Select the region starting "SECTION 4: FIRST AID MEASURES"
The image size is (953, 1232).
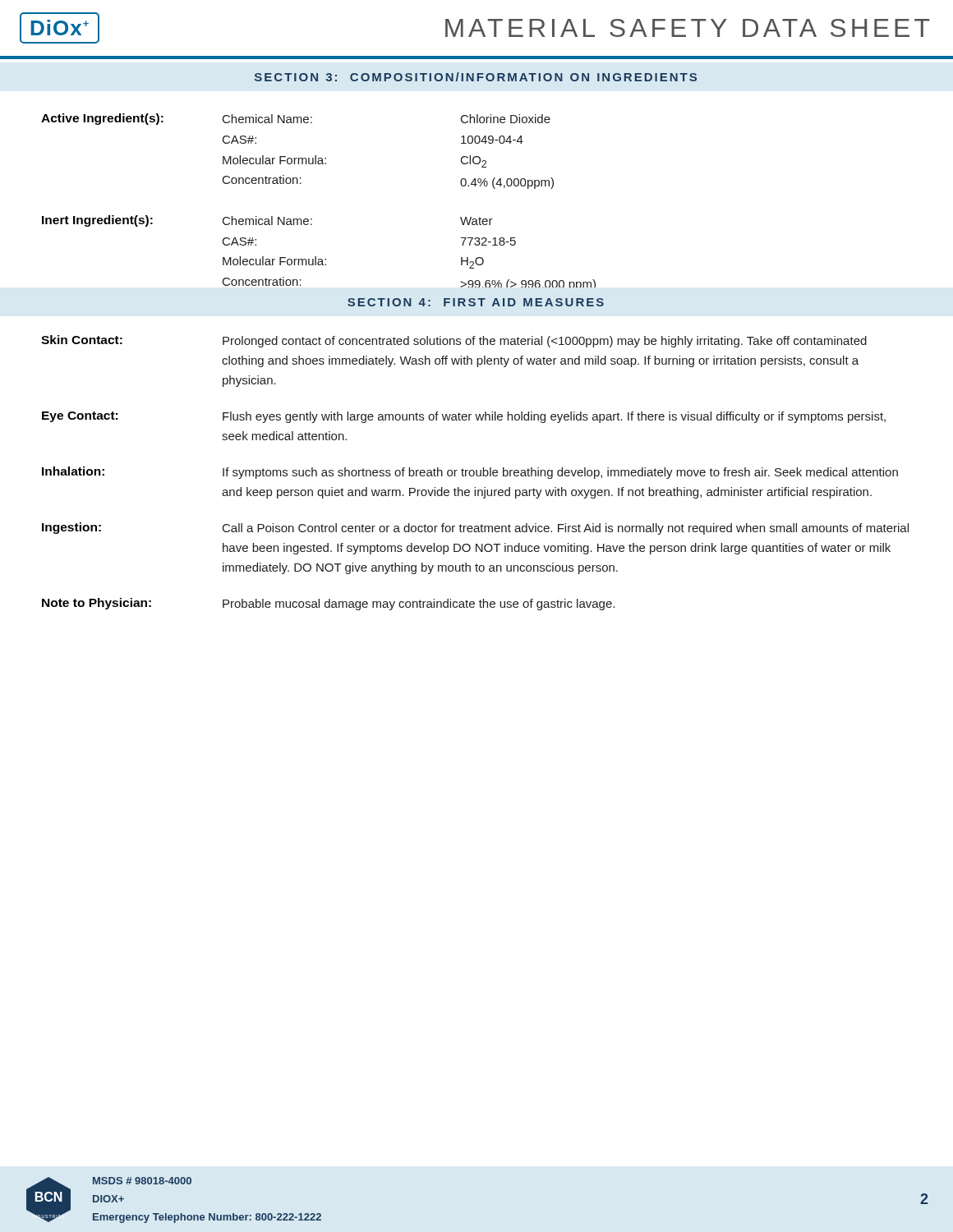click(x=476, y=302)
